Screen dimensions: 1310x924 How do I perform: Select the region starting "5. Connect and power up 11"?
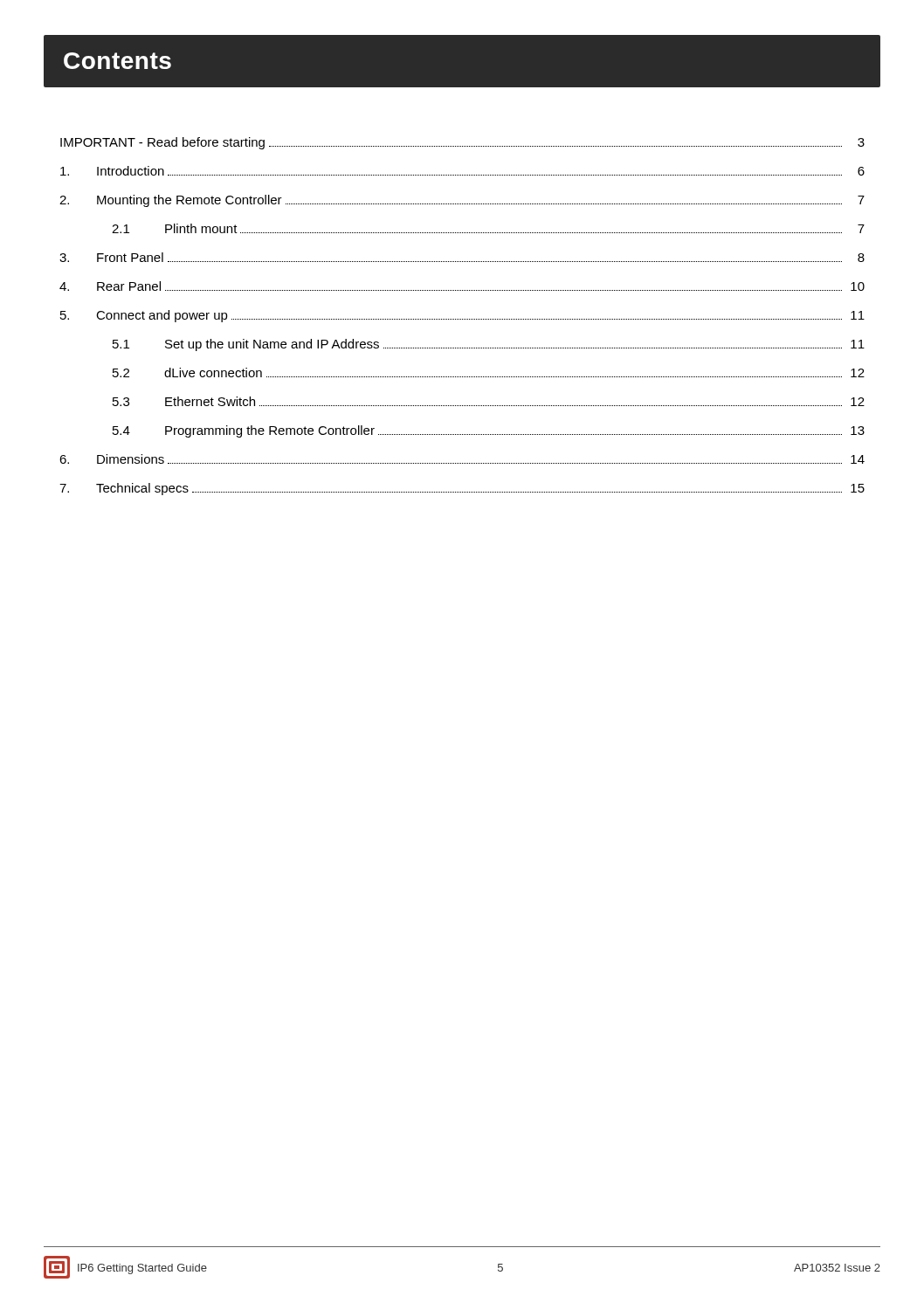pyautogui.click(x=462, y=315)
